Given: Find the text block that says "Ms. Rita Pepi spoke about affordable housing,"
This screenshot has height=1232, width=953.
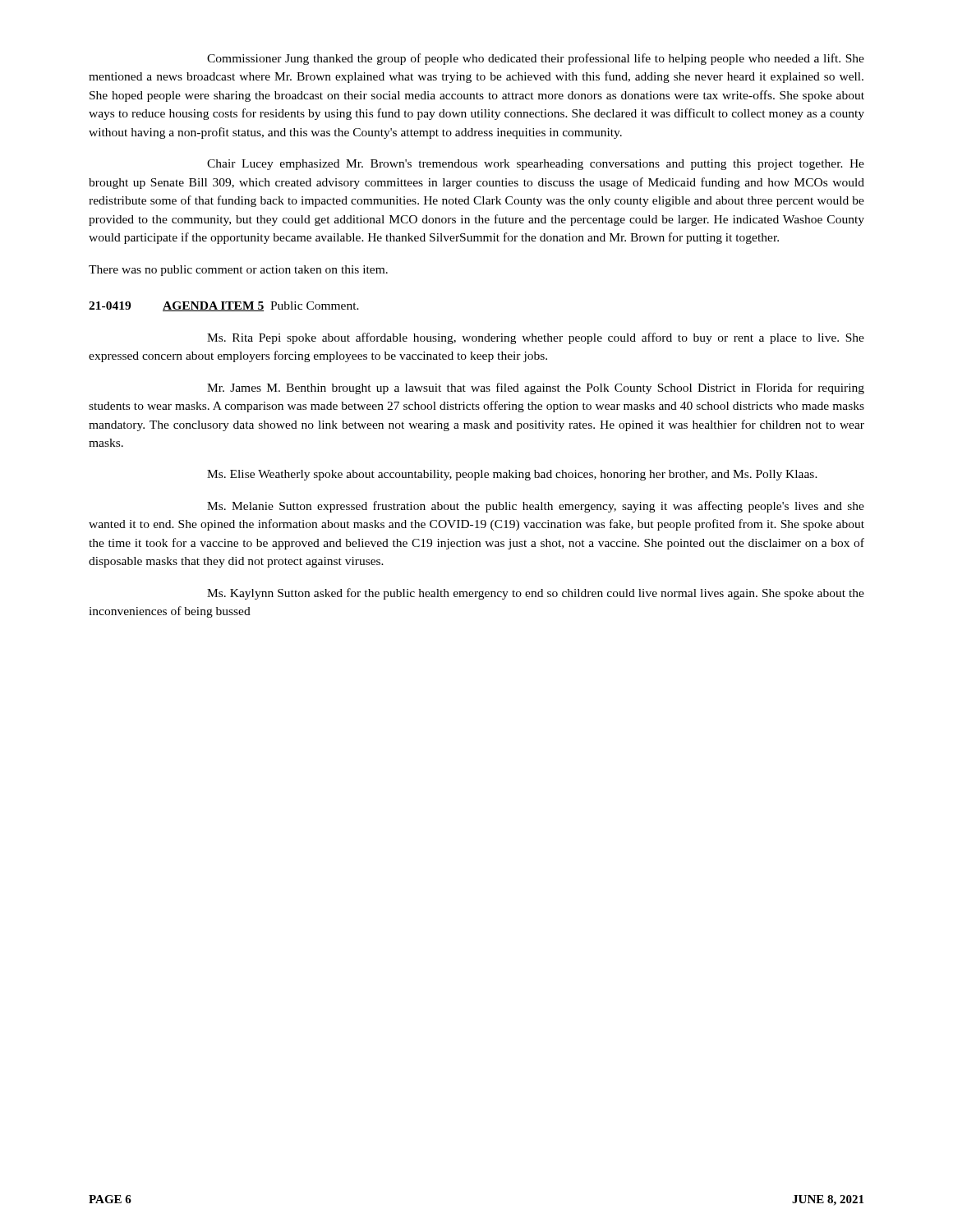Looking at the screenshot, I should pyautogui.click(x=476, y=347).
